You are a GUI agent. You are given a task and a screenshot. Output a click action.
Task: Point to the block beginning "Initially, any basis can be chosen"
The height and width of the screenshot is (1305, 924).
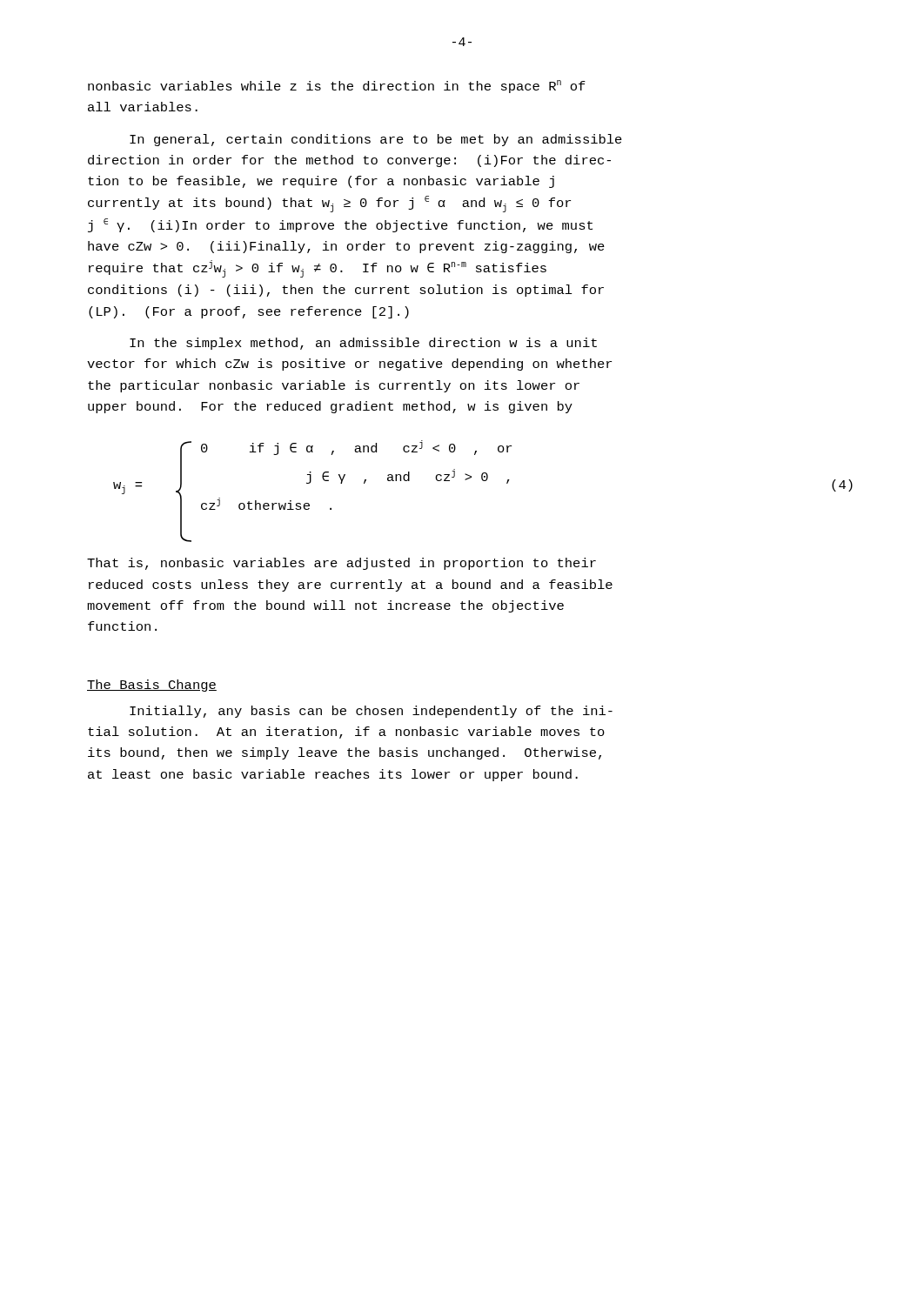[471, 742]
